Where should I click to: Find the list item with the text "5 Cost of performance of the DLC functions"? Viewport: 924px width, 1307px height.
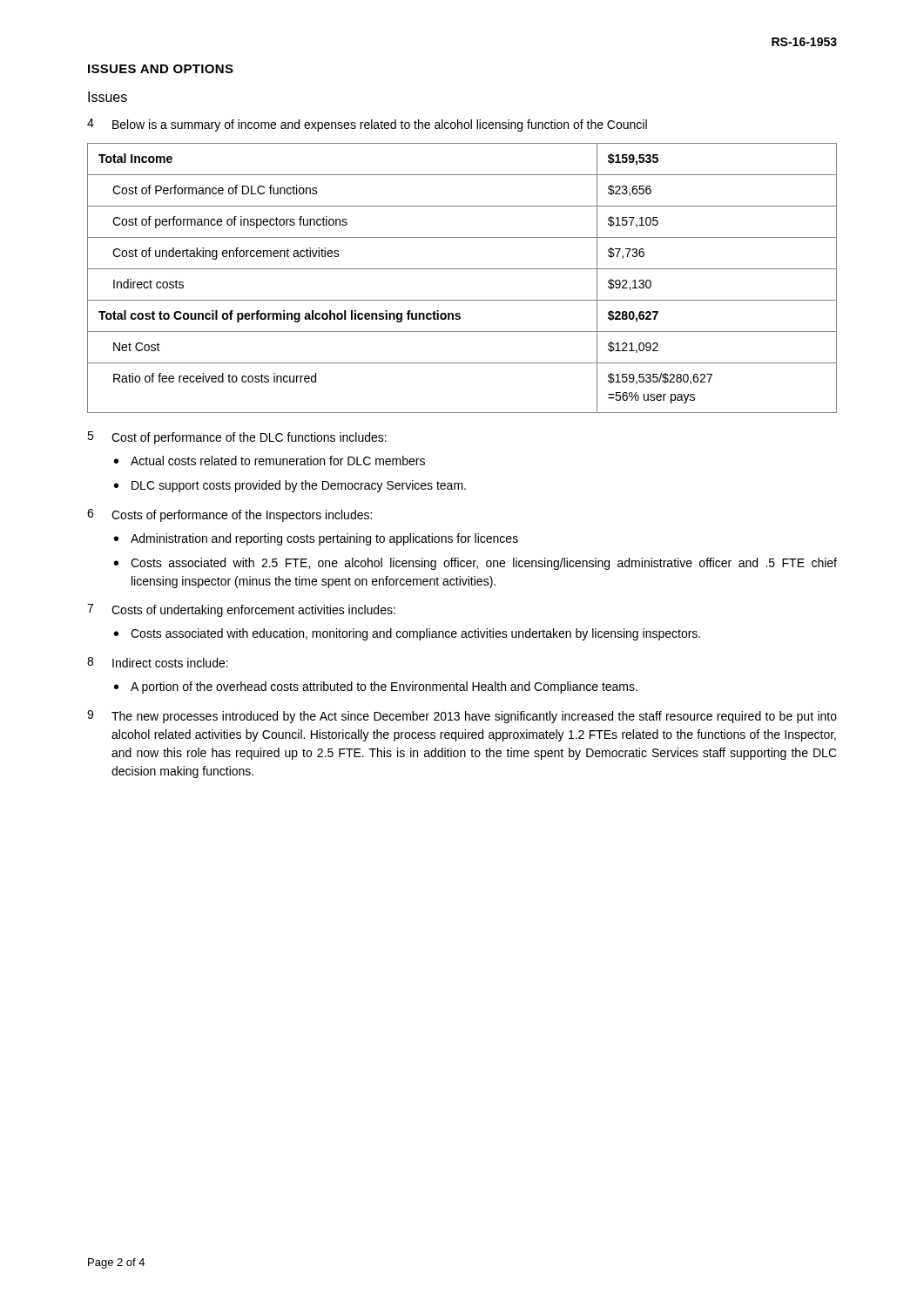[237, 438]
